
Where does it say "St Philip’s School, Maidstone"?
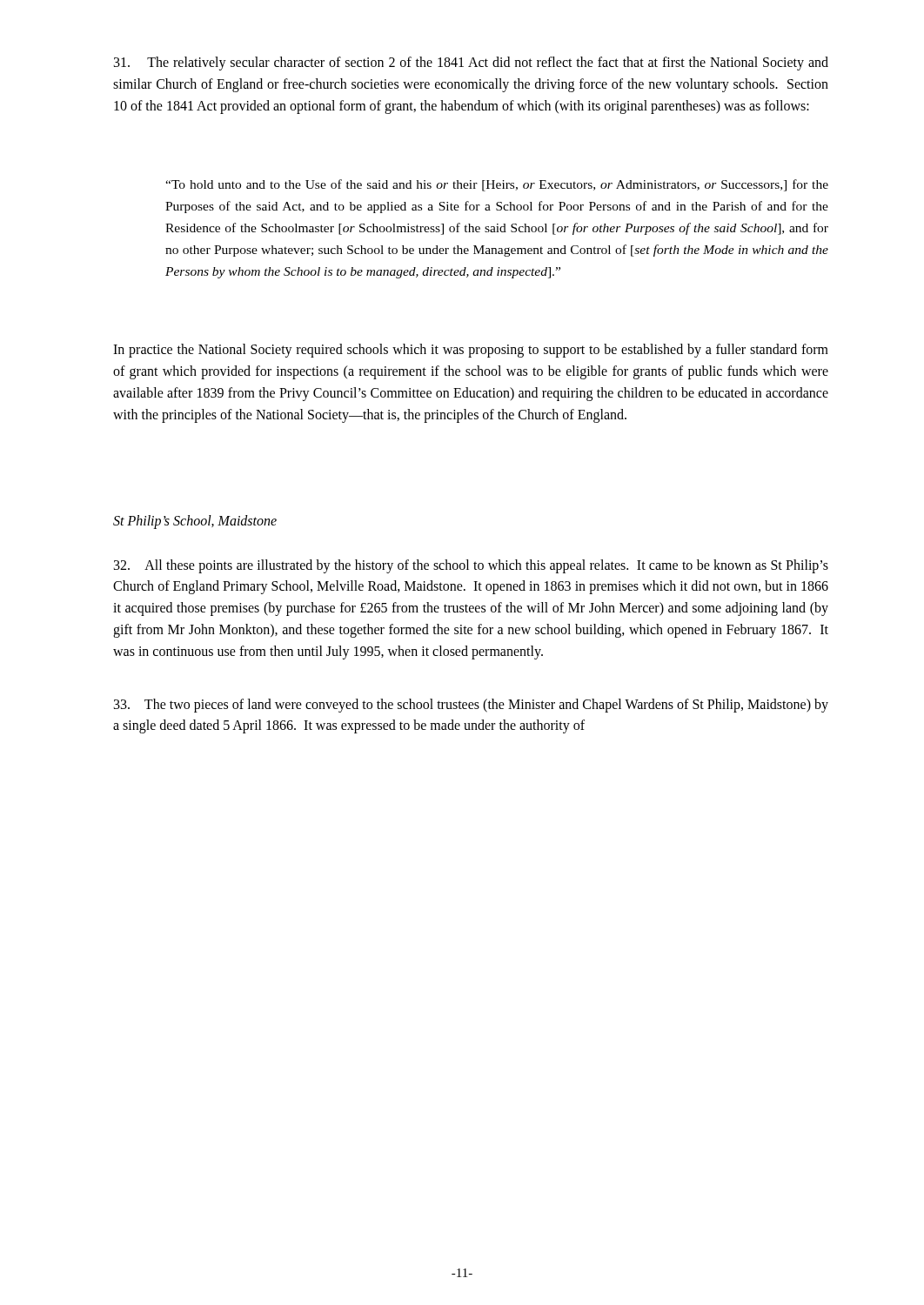click(x=195, y=520)
